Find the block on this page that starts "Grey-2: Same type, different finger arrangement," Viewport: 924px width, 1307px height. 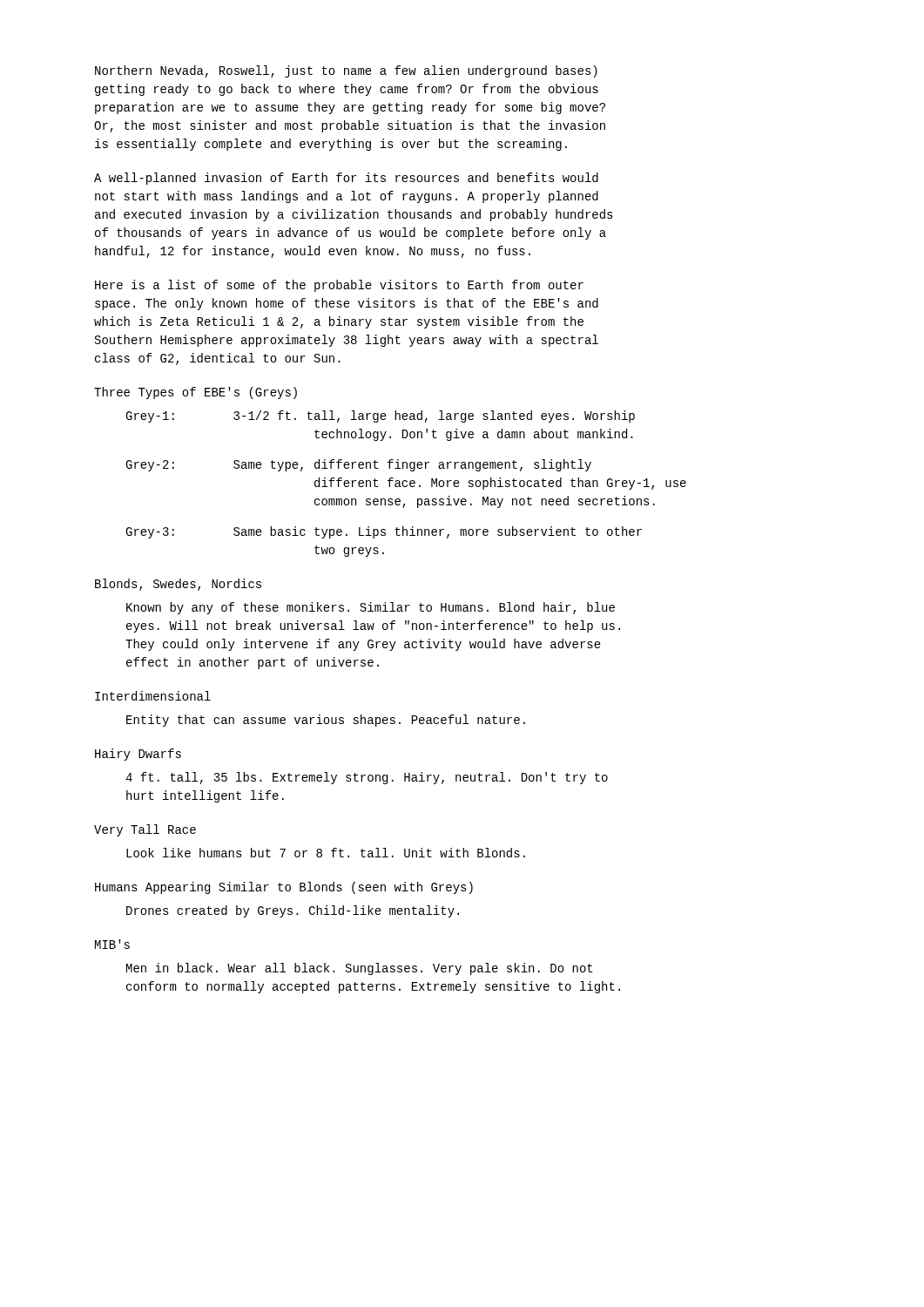point(406,484)
